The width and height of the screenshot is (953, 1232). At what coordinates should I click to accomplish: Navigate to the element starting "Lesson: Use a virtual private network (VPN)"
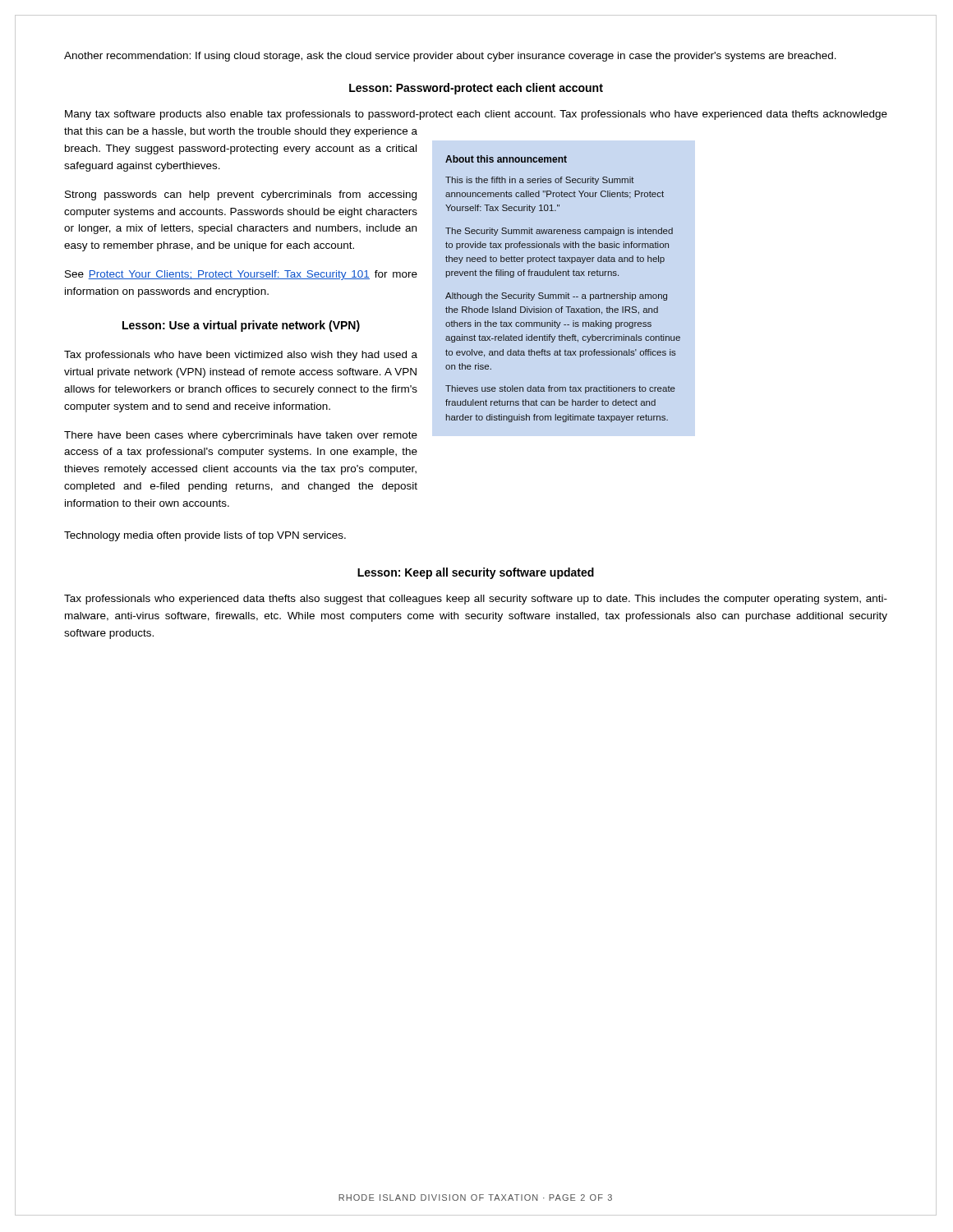coord(241,325)
